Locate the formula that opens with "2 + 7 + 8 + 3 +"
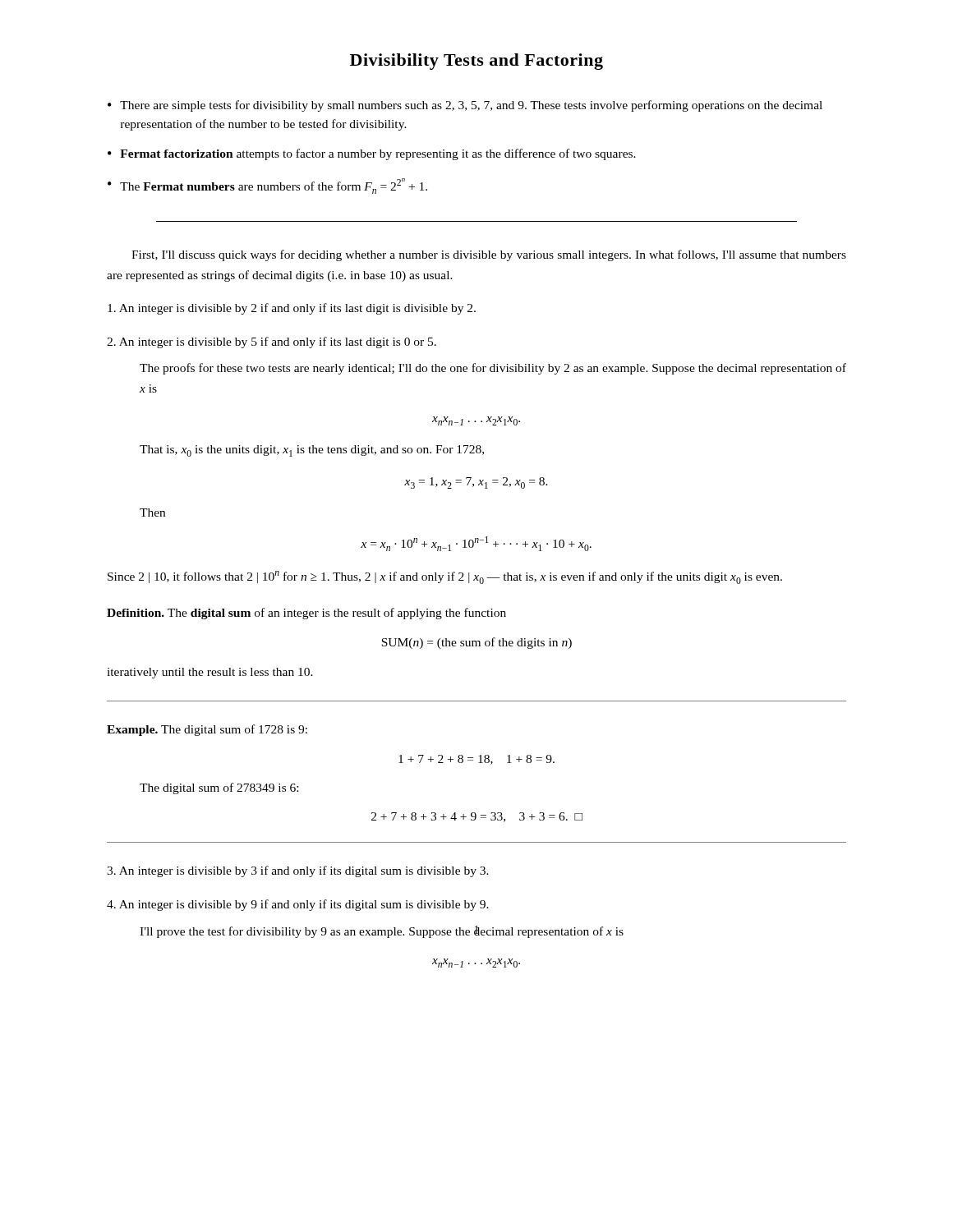953x1232 pixels. click(x=476, y=817)
